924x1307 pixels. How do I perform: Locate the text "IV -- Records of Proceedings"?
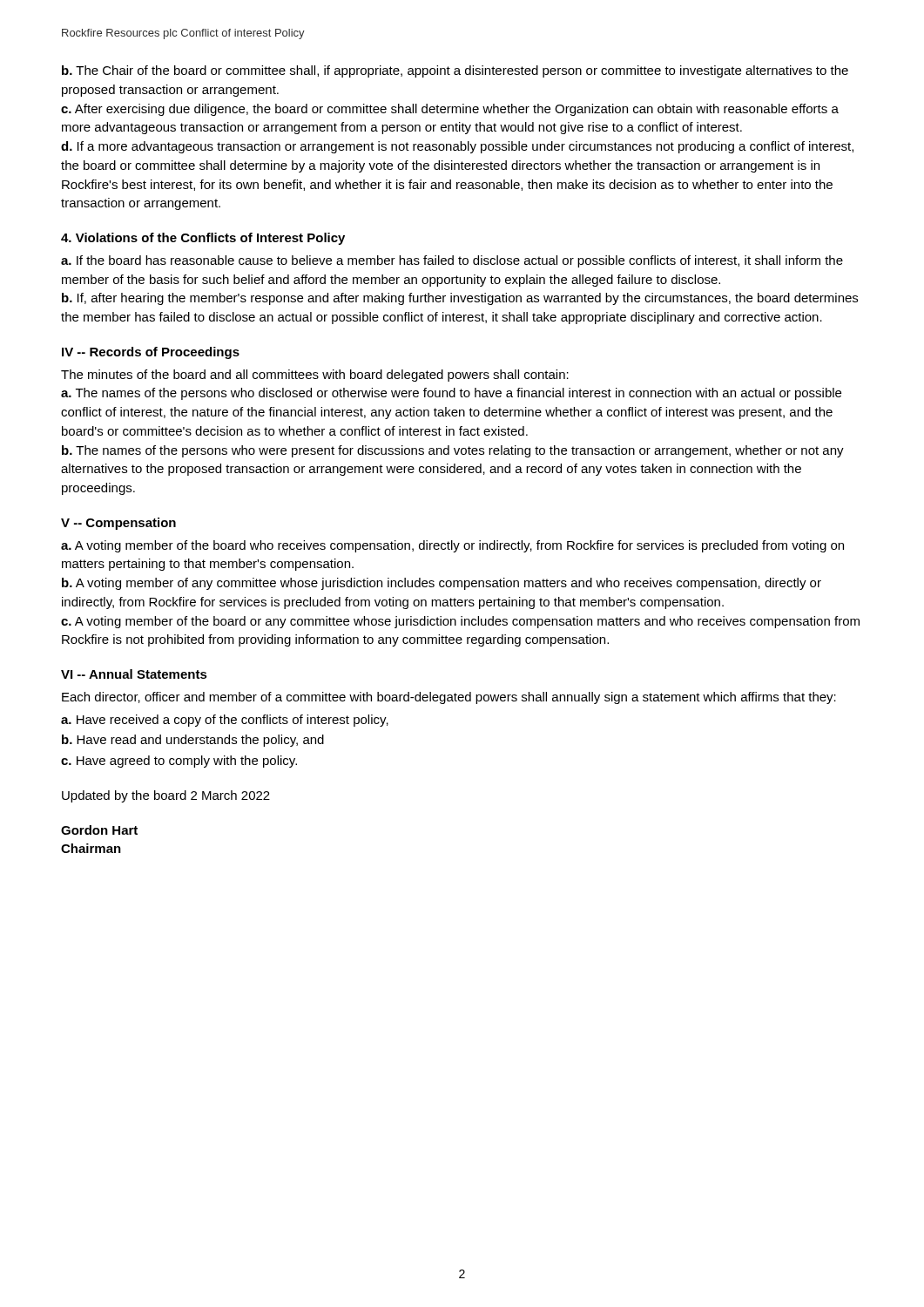tap(150, 351)
